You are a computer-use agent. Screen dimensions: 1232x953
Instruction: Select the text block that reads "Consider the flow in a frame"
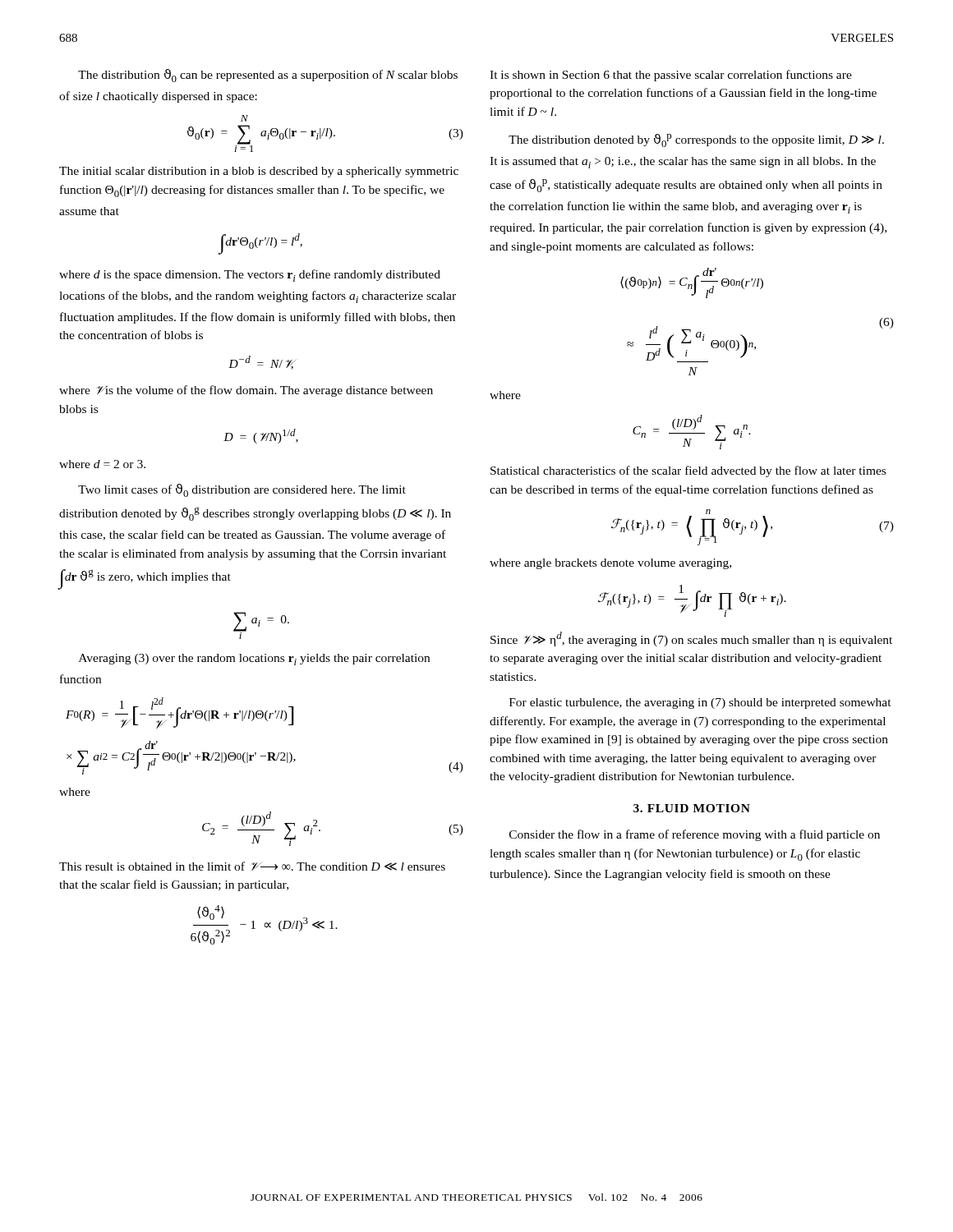tap(692, 855)
